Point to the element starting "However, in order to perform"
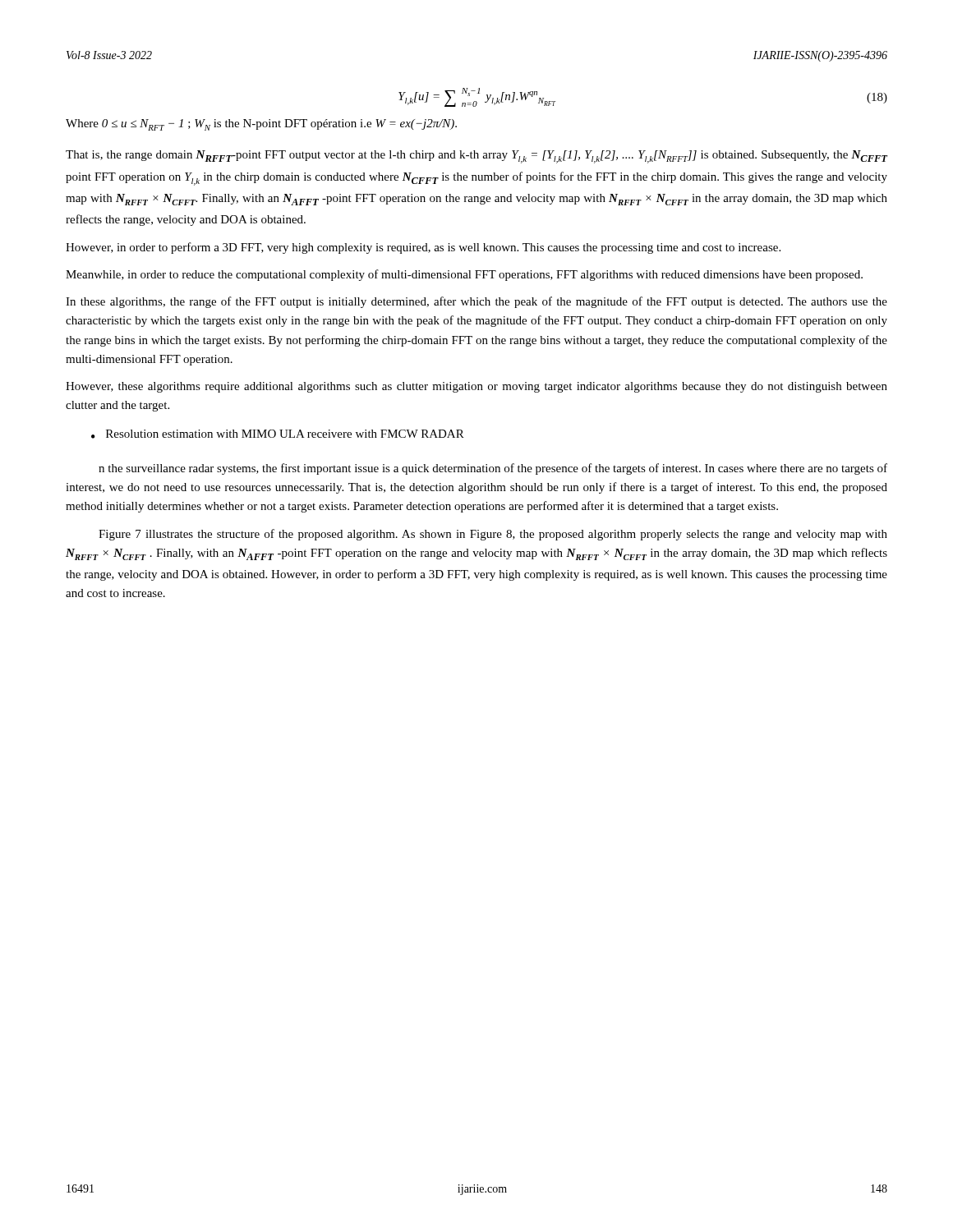 pyautogui.click(x=424, y=247)
